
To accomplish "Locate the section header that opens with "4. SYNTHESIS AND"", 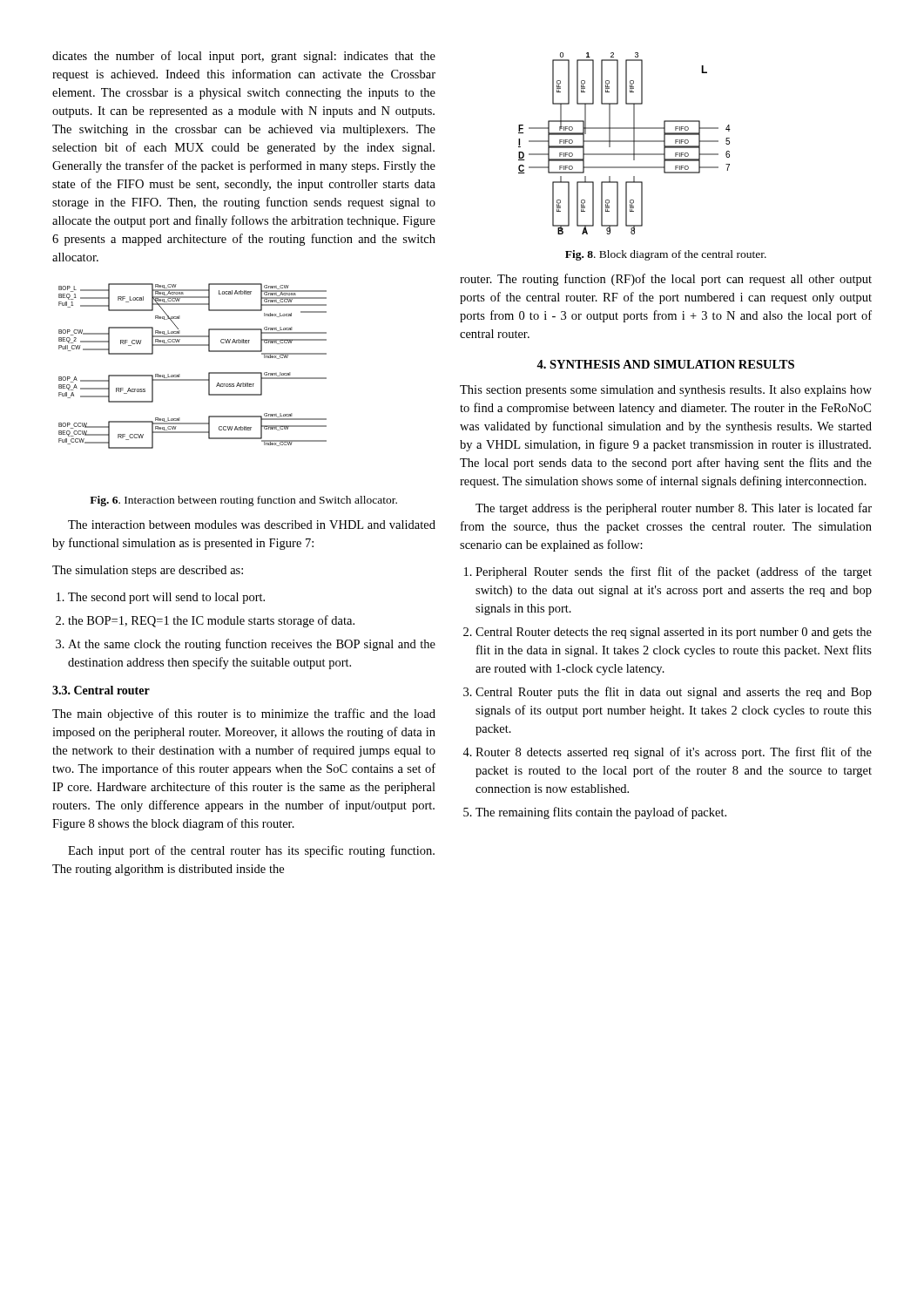I will (x=666, y=364).
